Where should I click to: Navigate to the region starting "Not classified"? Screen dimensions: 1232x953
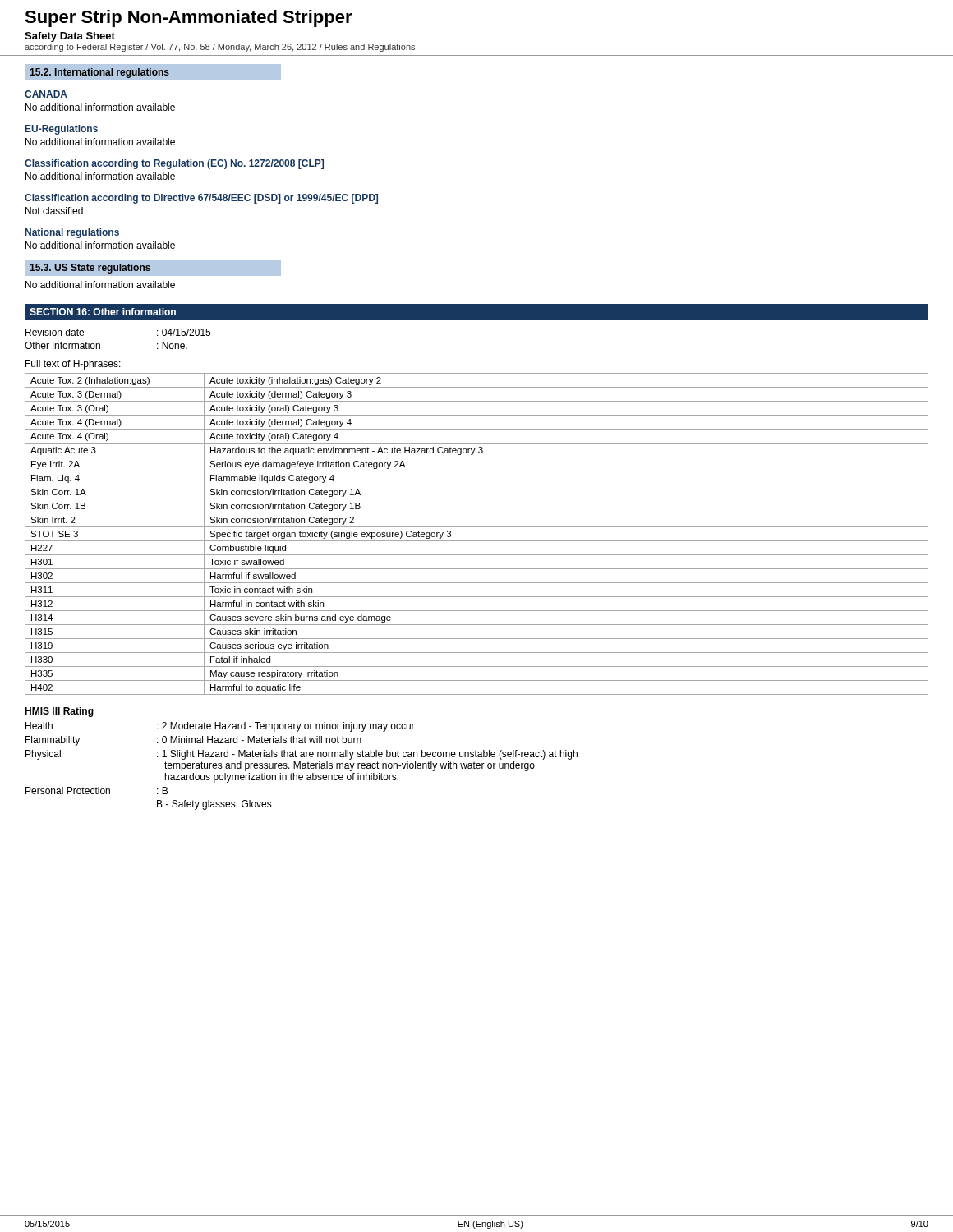(x=54, y=211)
